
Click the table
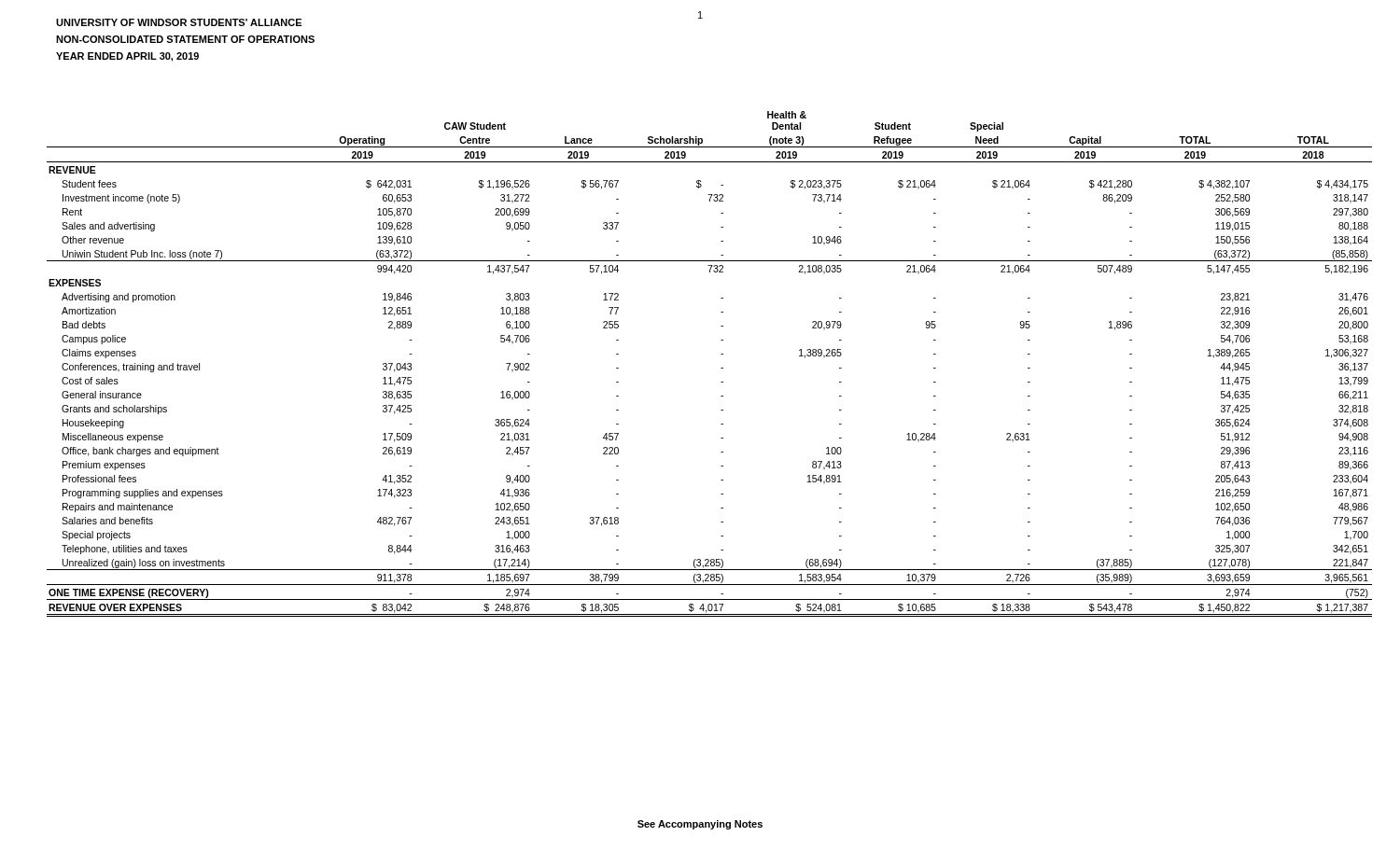(x=709, y=362)
